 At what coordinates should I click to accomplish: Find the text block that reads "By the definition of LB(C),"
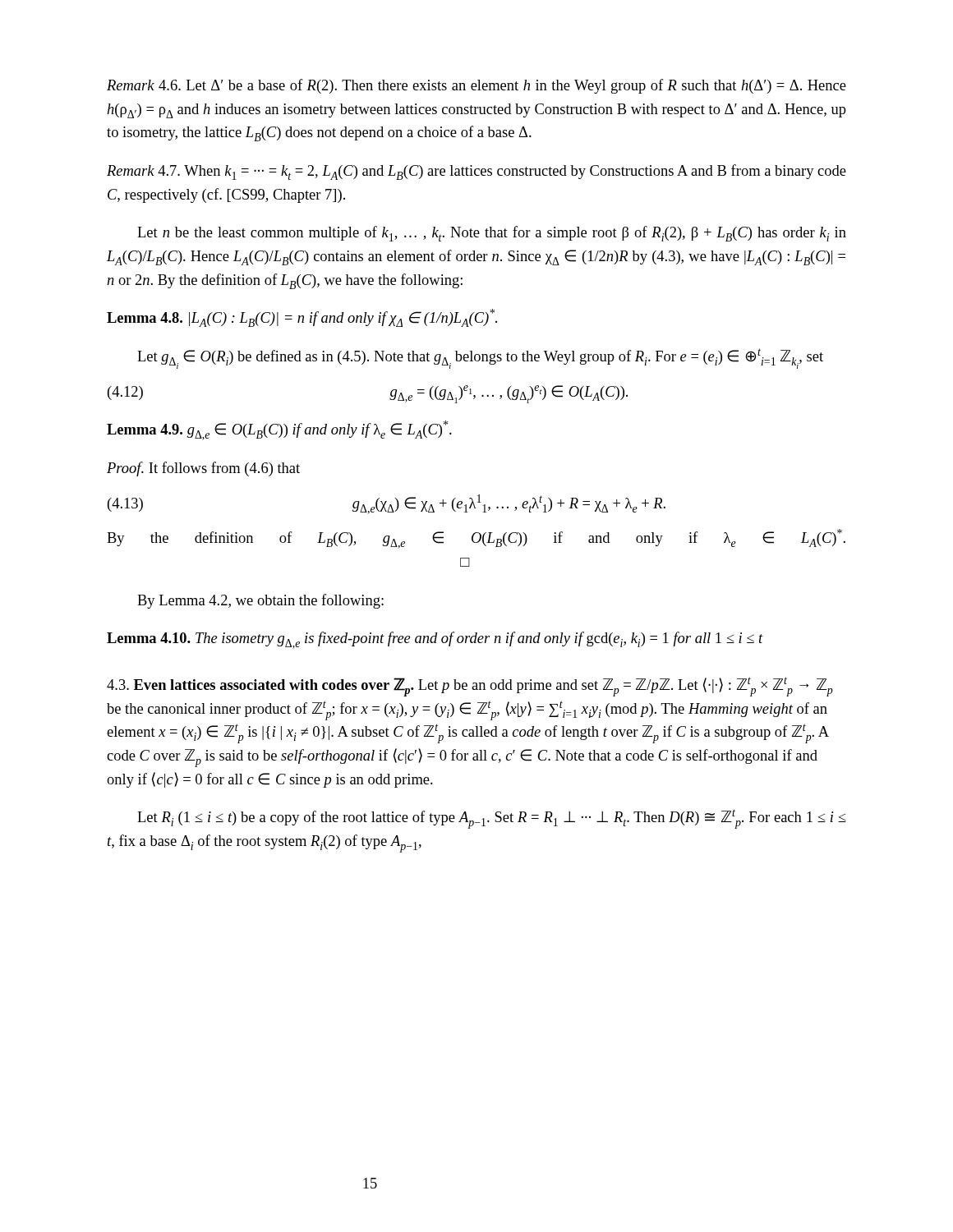[x=476, y=549]
